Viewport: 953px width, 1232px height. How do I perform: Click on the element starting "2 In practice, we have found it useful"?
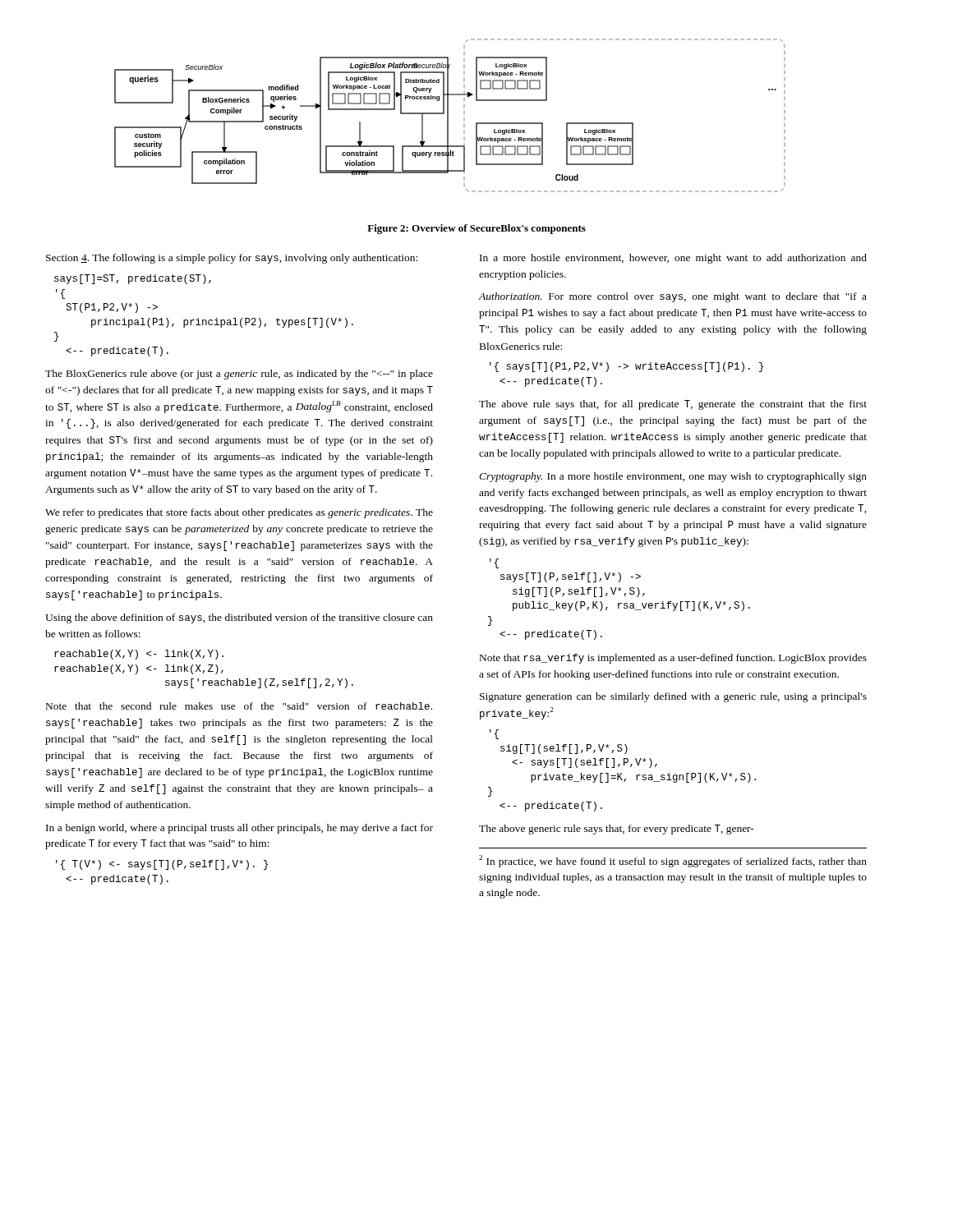point(673,876)
